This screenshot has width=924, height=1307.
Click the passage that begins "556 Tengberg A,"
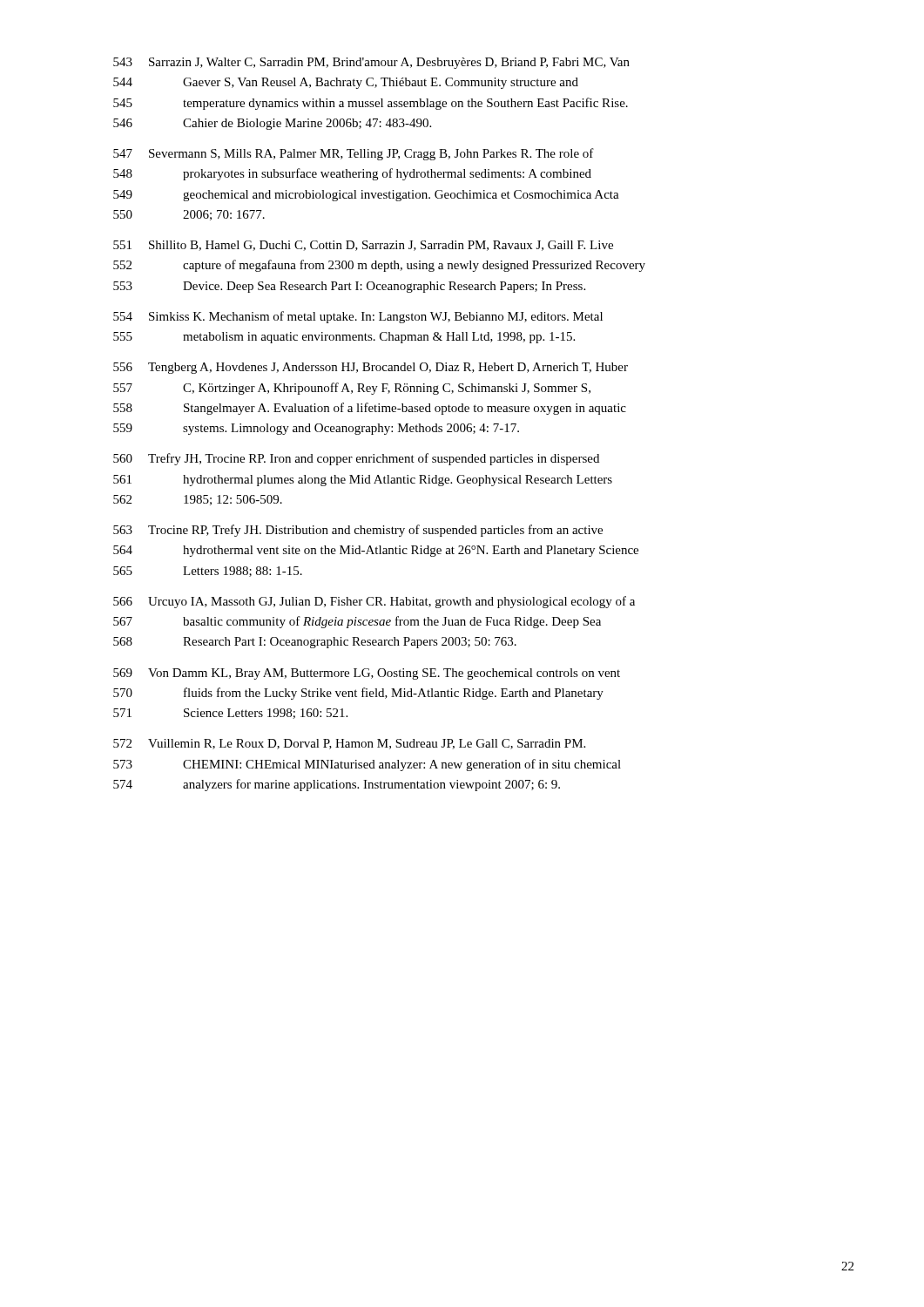click(471, 368)
